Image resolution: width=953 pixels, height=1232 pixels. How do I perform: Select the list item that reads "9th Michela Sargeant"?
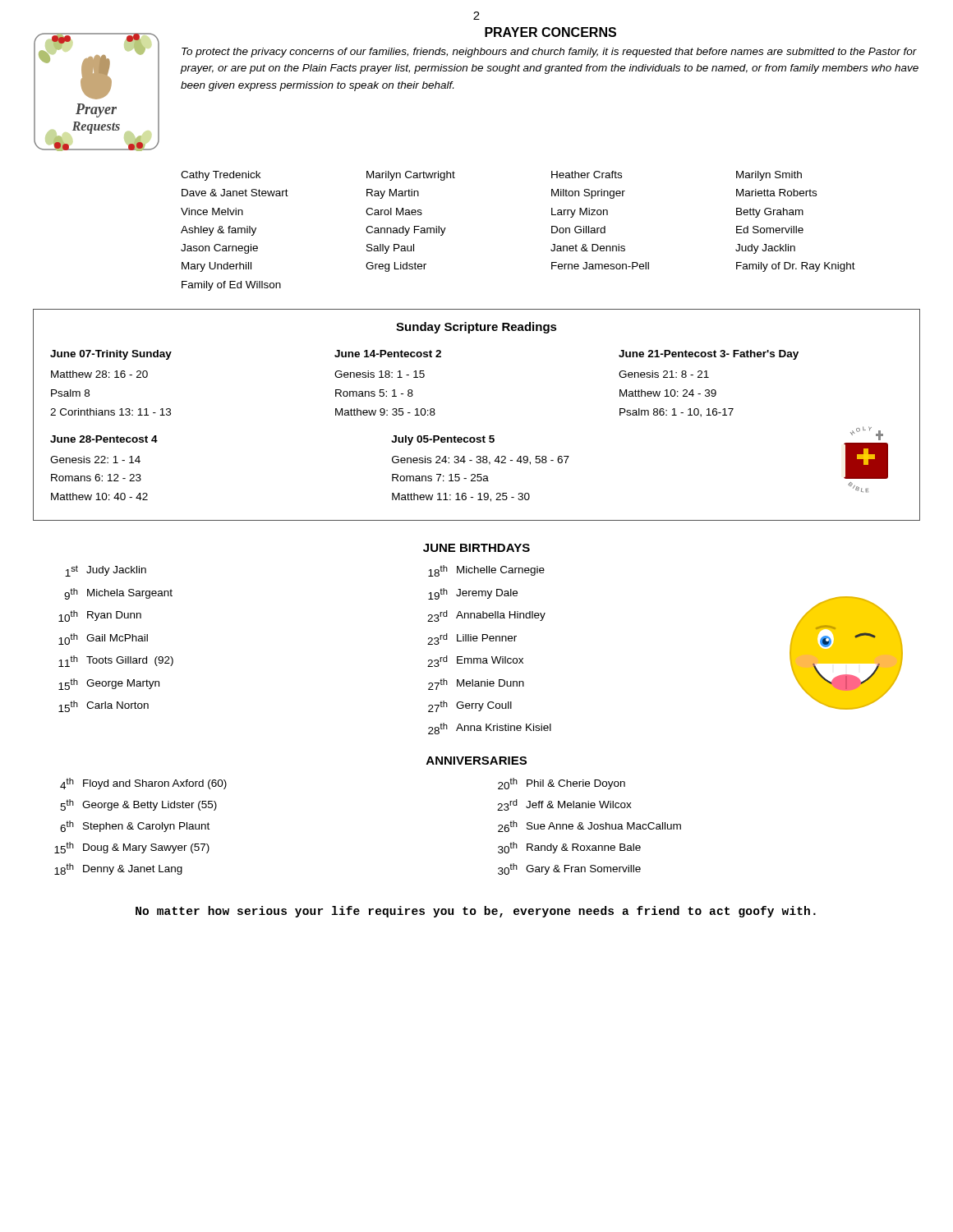(103, 595)
